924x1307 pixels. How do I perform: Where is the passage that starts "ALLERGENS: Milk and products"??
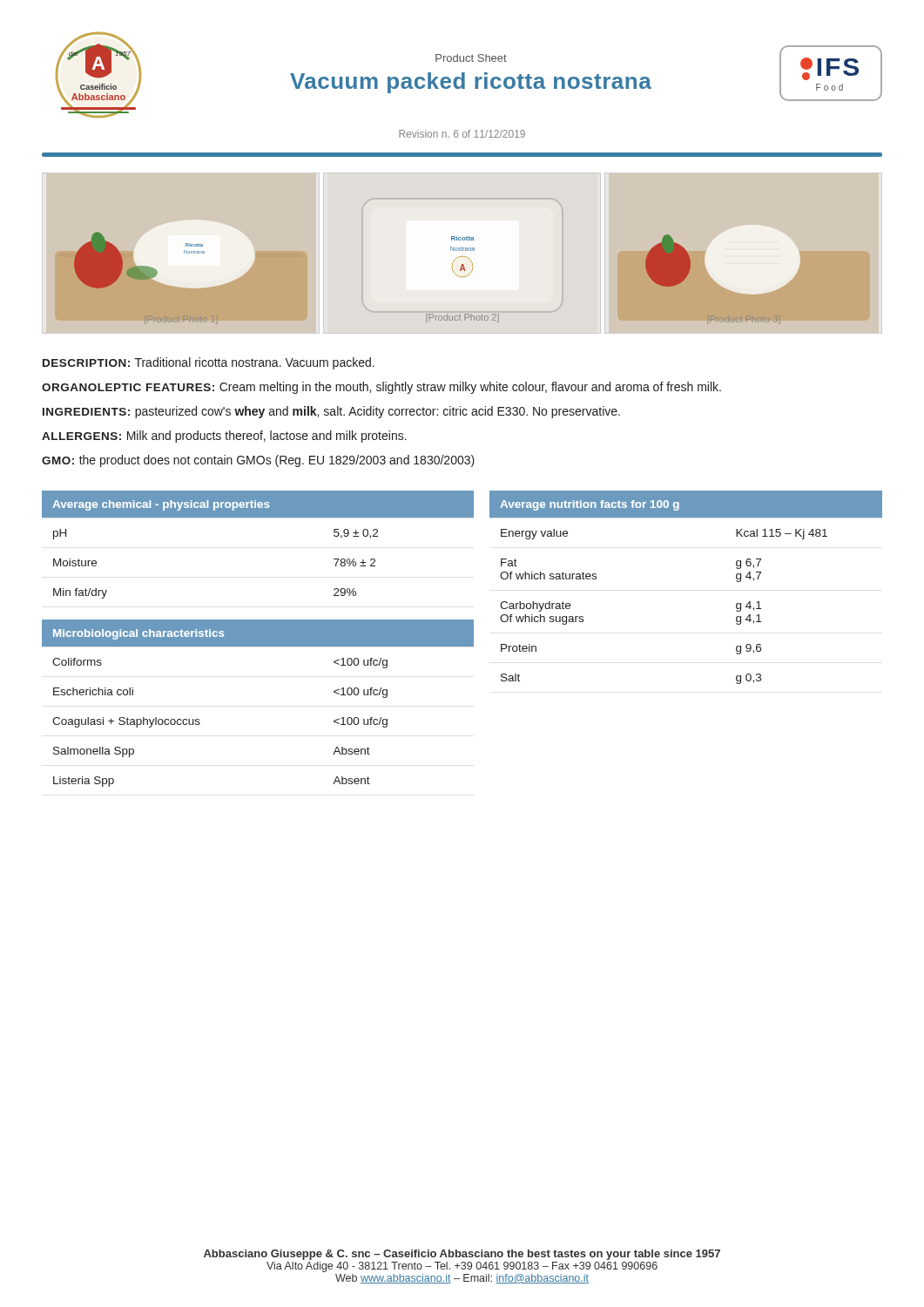pos(224,435)
